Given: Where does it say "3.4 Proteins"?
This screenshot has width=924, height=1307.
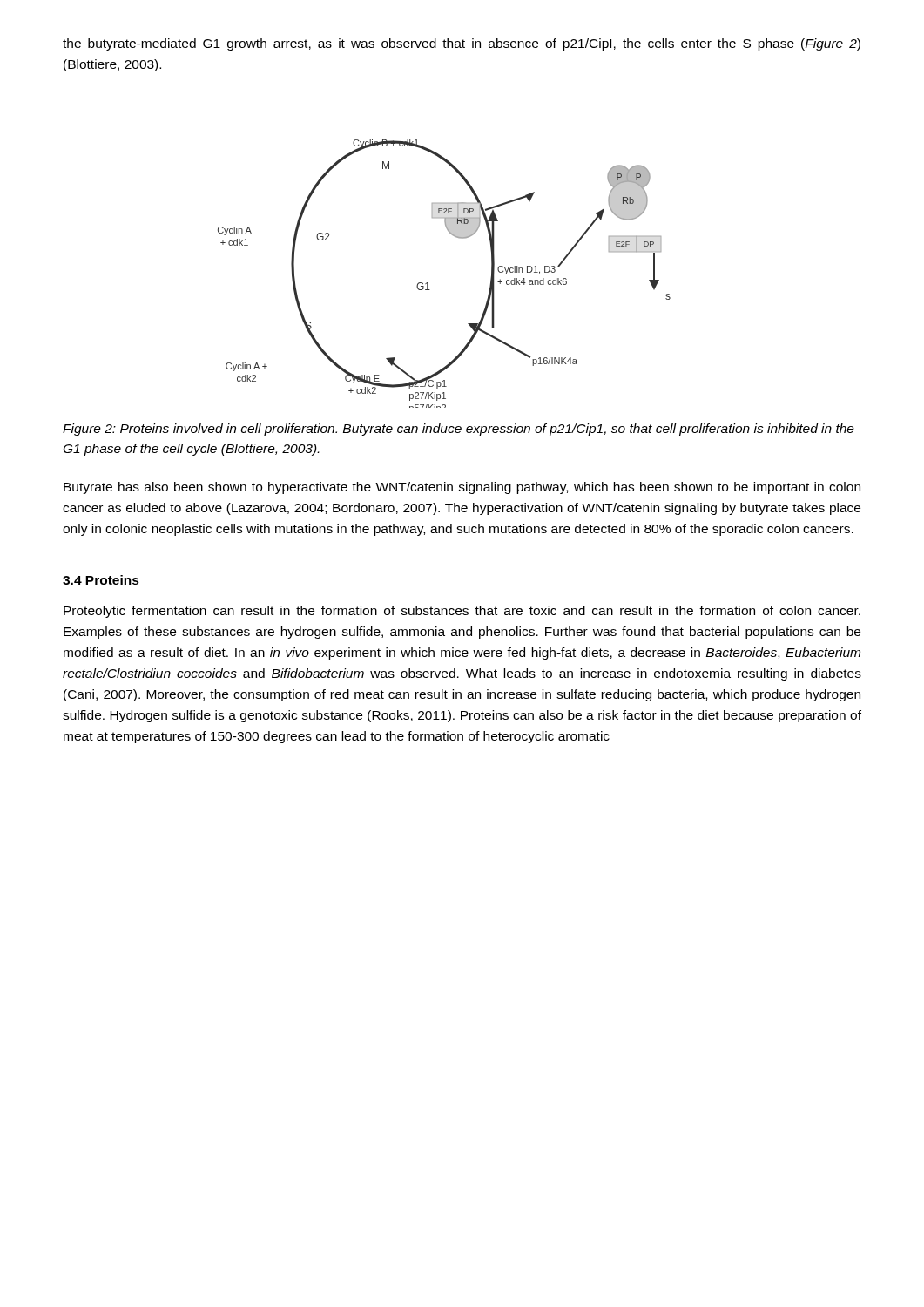Looking at the screenshot, I should (101, 580).
